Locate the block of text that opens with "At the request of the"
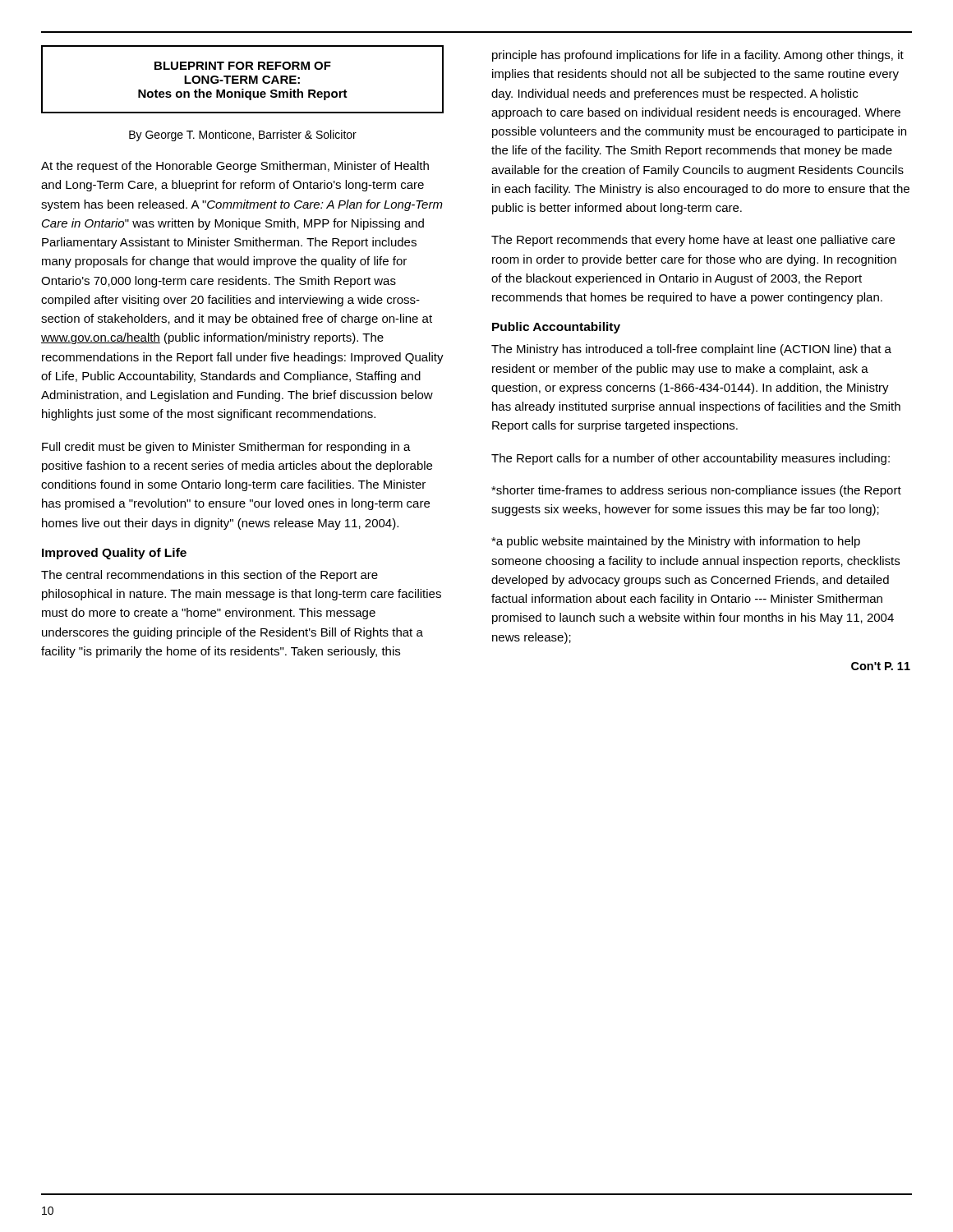 pos(242,290)
